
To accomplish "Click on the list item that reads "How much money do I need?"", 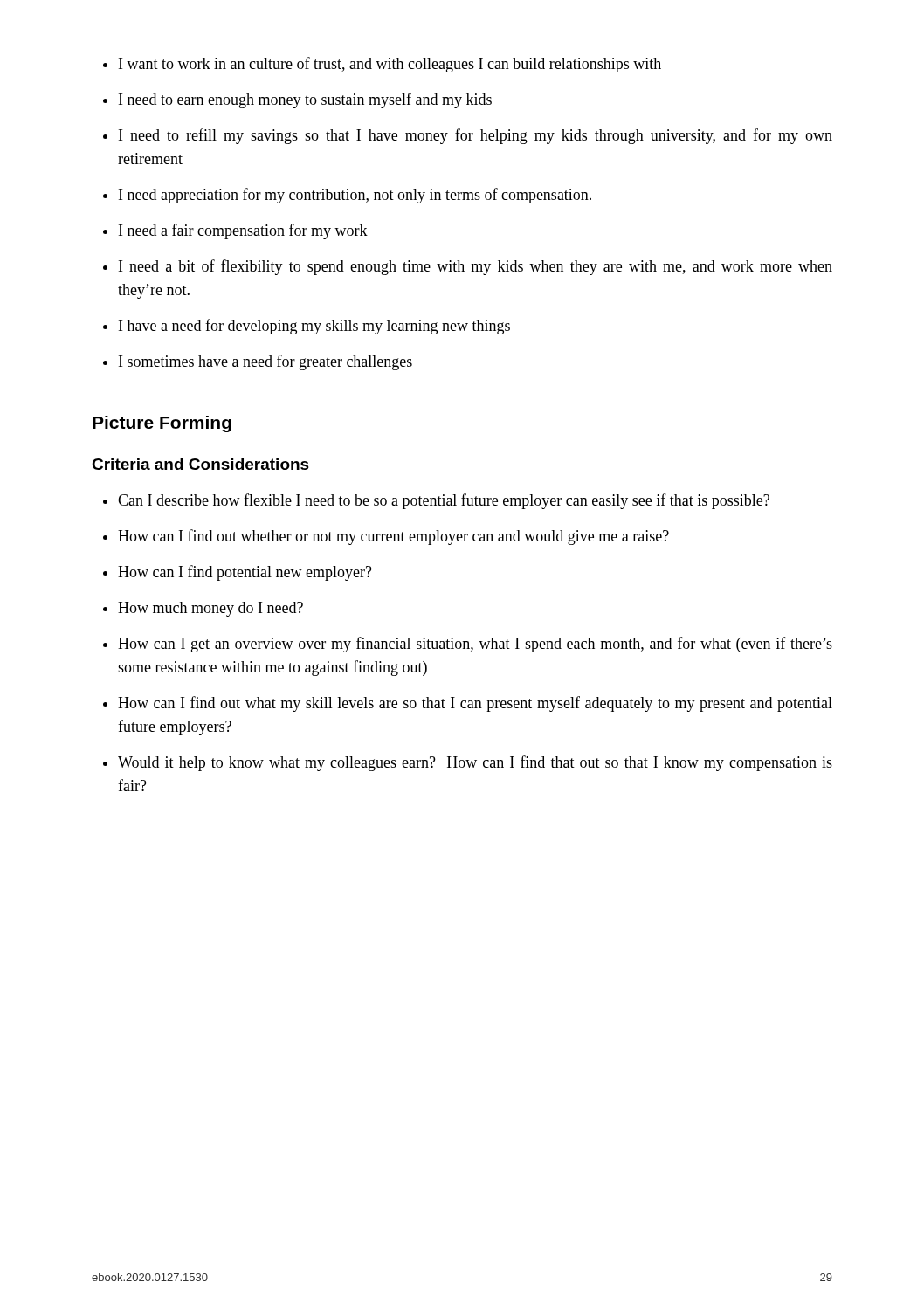I will [x=210, y=609].
